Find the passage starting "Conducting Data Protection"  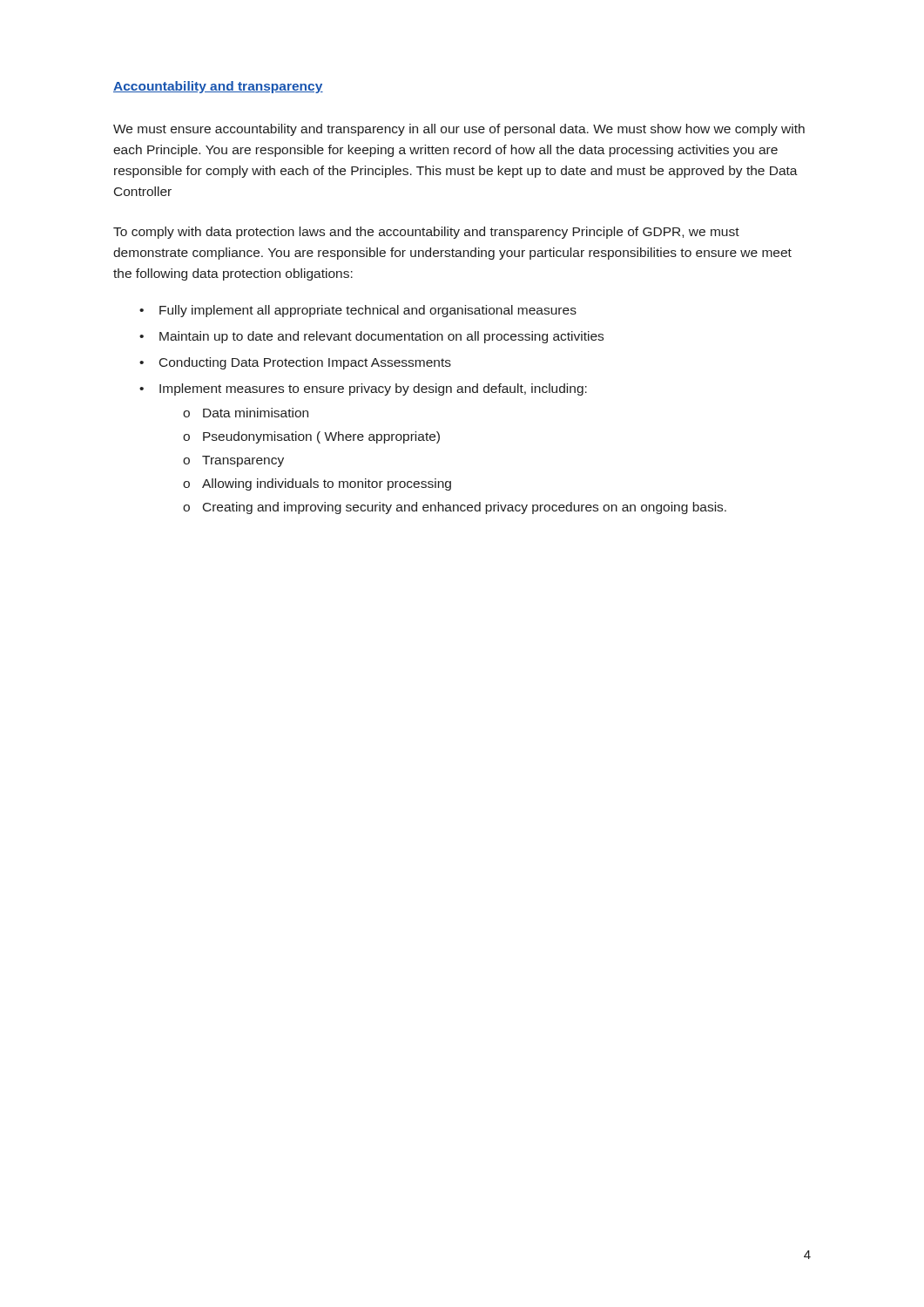(x=305, y=362)
